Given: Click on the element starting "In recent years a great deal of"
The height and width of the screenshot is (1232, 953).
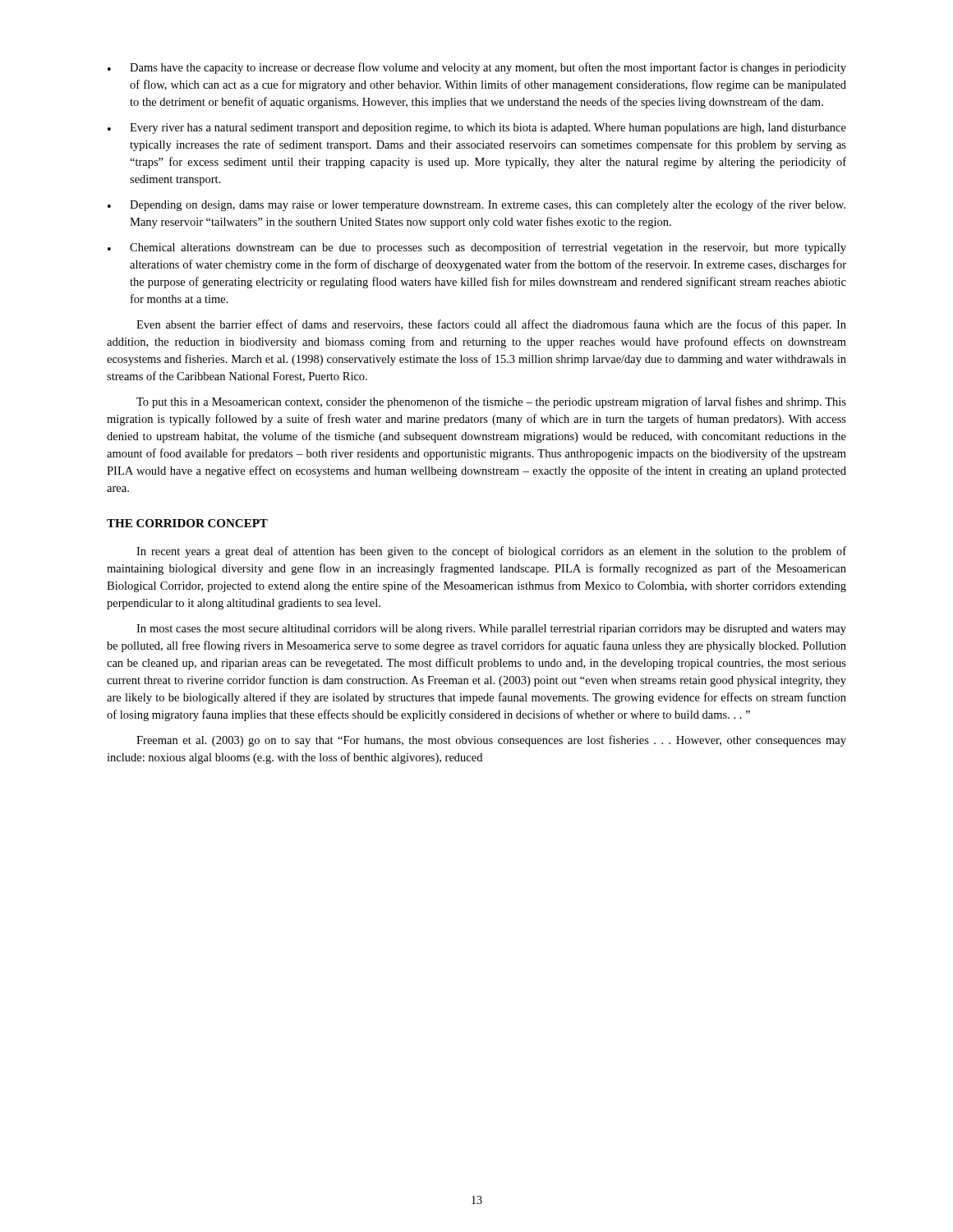Looking at the screenshot, I should point(476,577).
